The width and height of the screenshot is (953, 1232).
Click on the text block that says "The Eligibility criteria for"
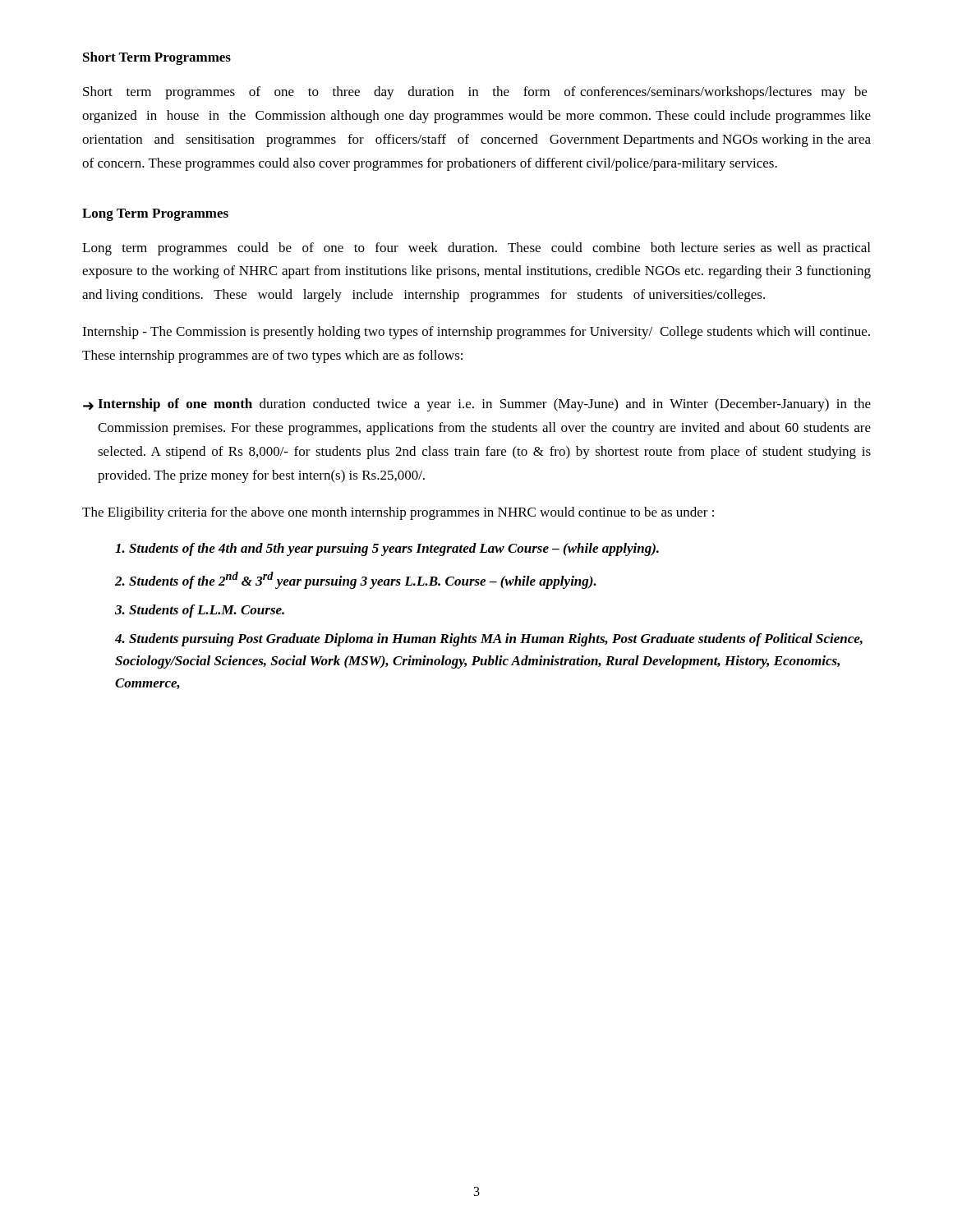coord(399,512)
